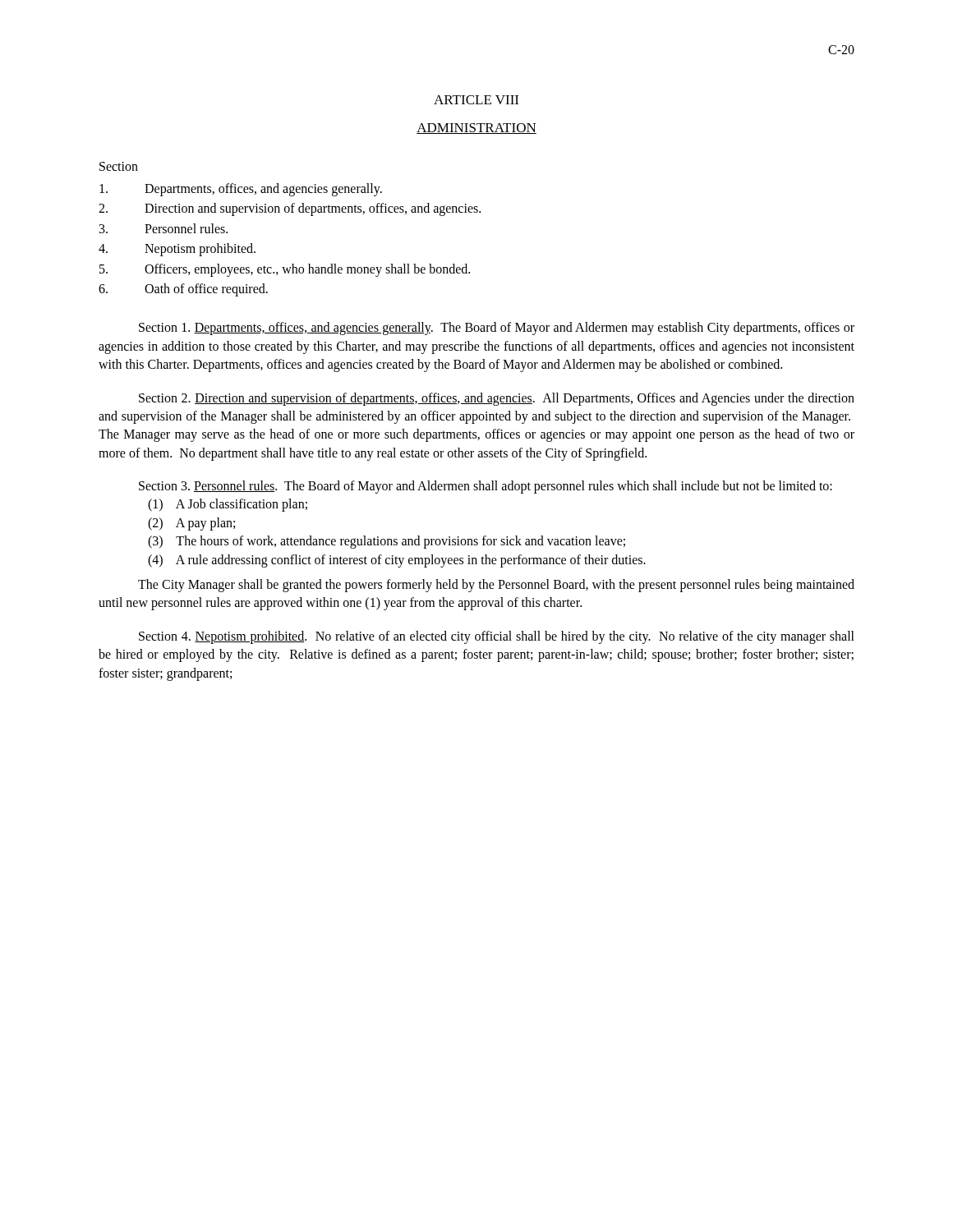Viewport: 953px width, 1232px height.
Task: Locate the text block with the text "The City Manager shall be granted"
Action: click(x=476, y=594)
